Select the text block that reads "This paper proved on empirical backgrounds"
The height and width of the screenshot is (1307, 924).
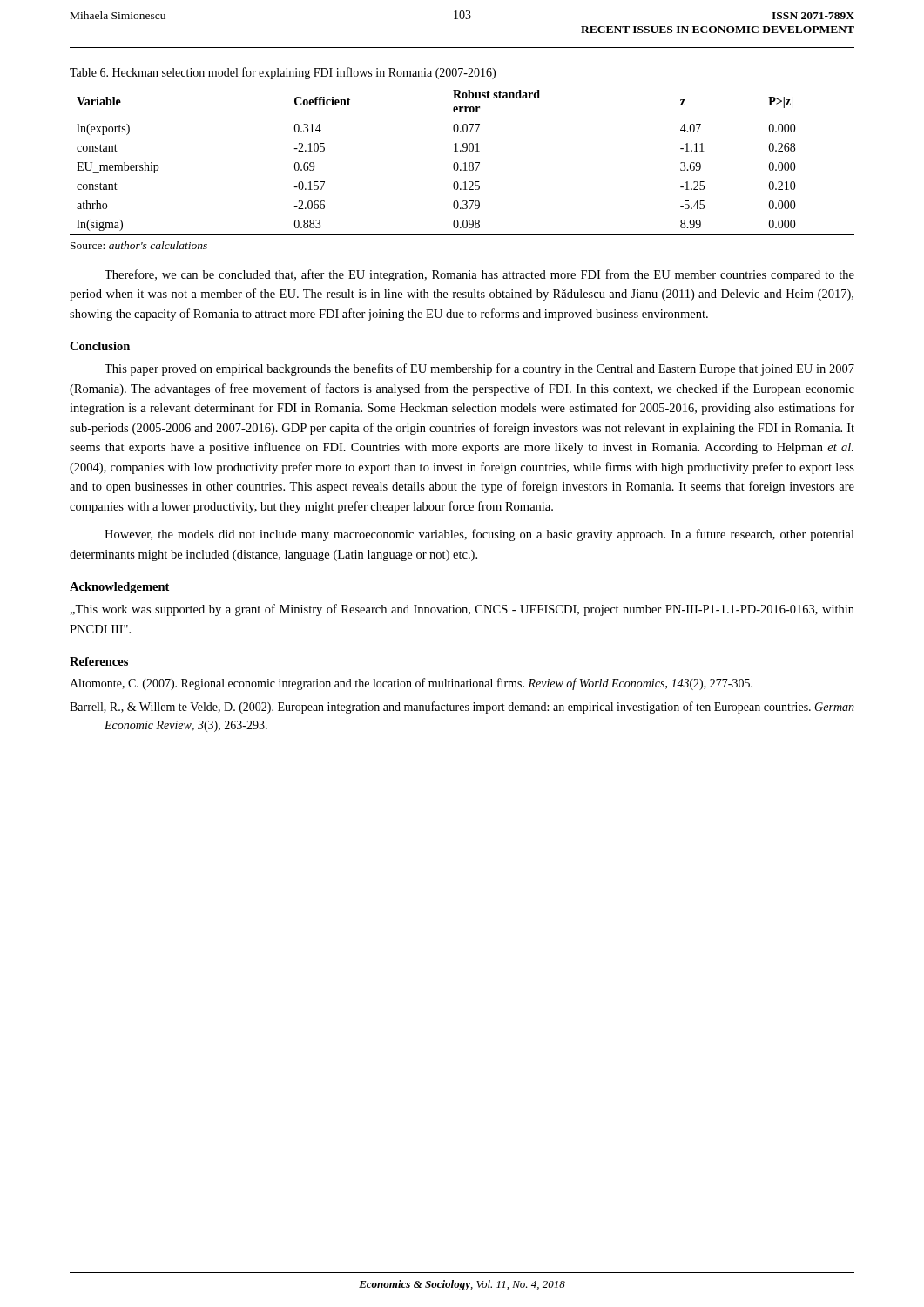tap(462, 437)
